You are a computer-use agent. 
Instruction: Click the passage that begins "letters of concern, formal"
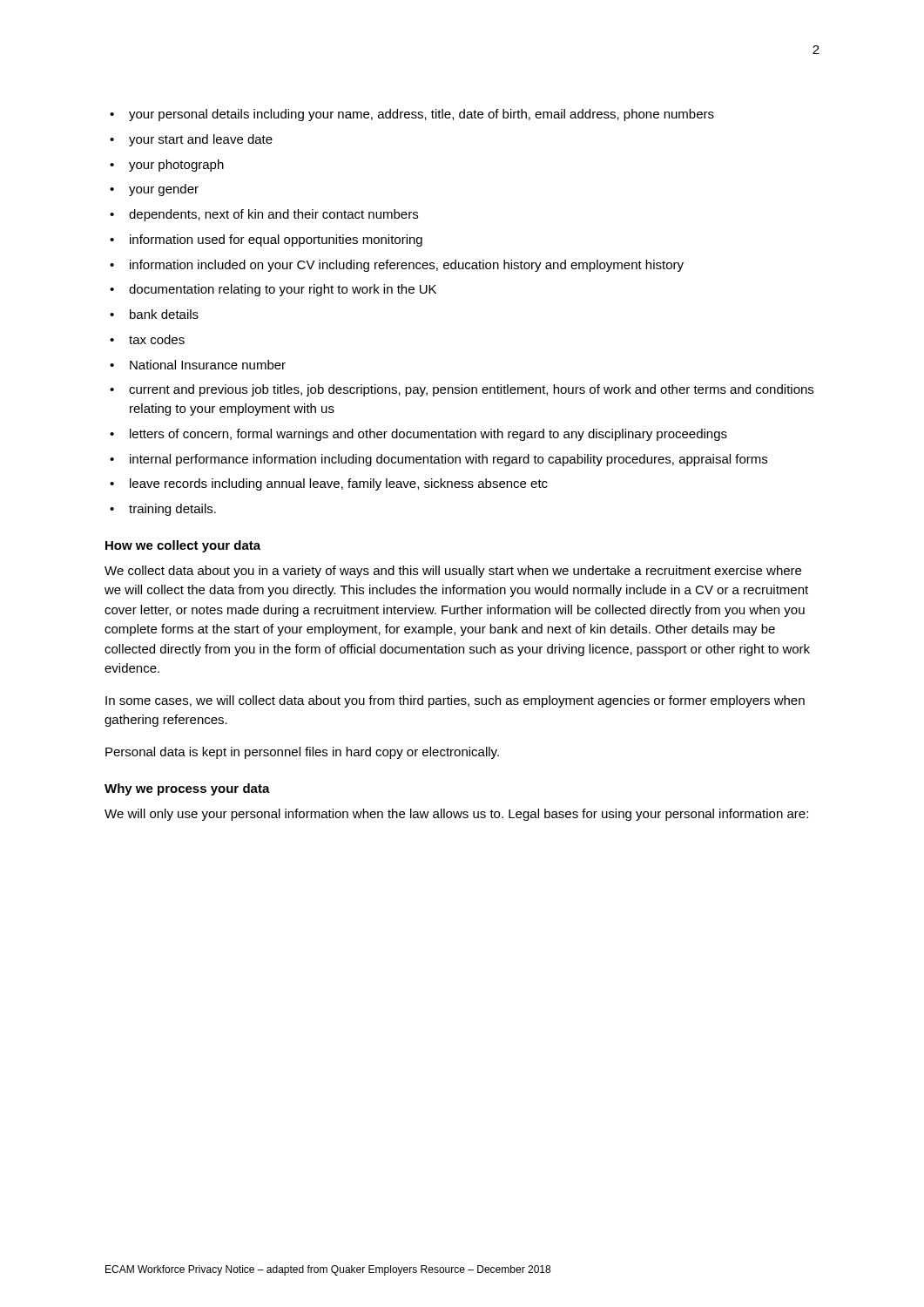[428, 433]
